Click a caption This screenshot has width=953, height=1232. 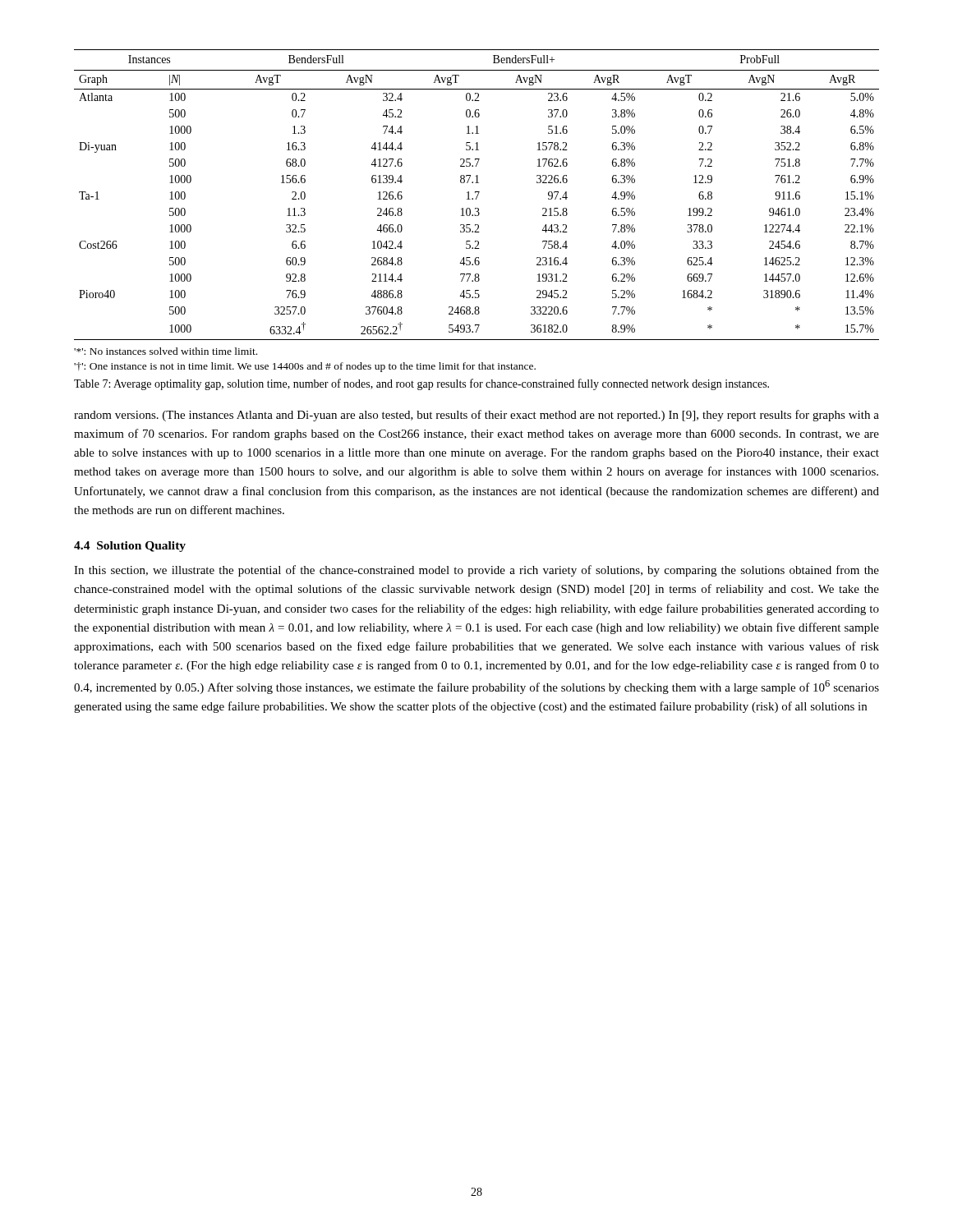pos(422,384)
